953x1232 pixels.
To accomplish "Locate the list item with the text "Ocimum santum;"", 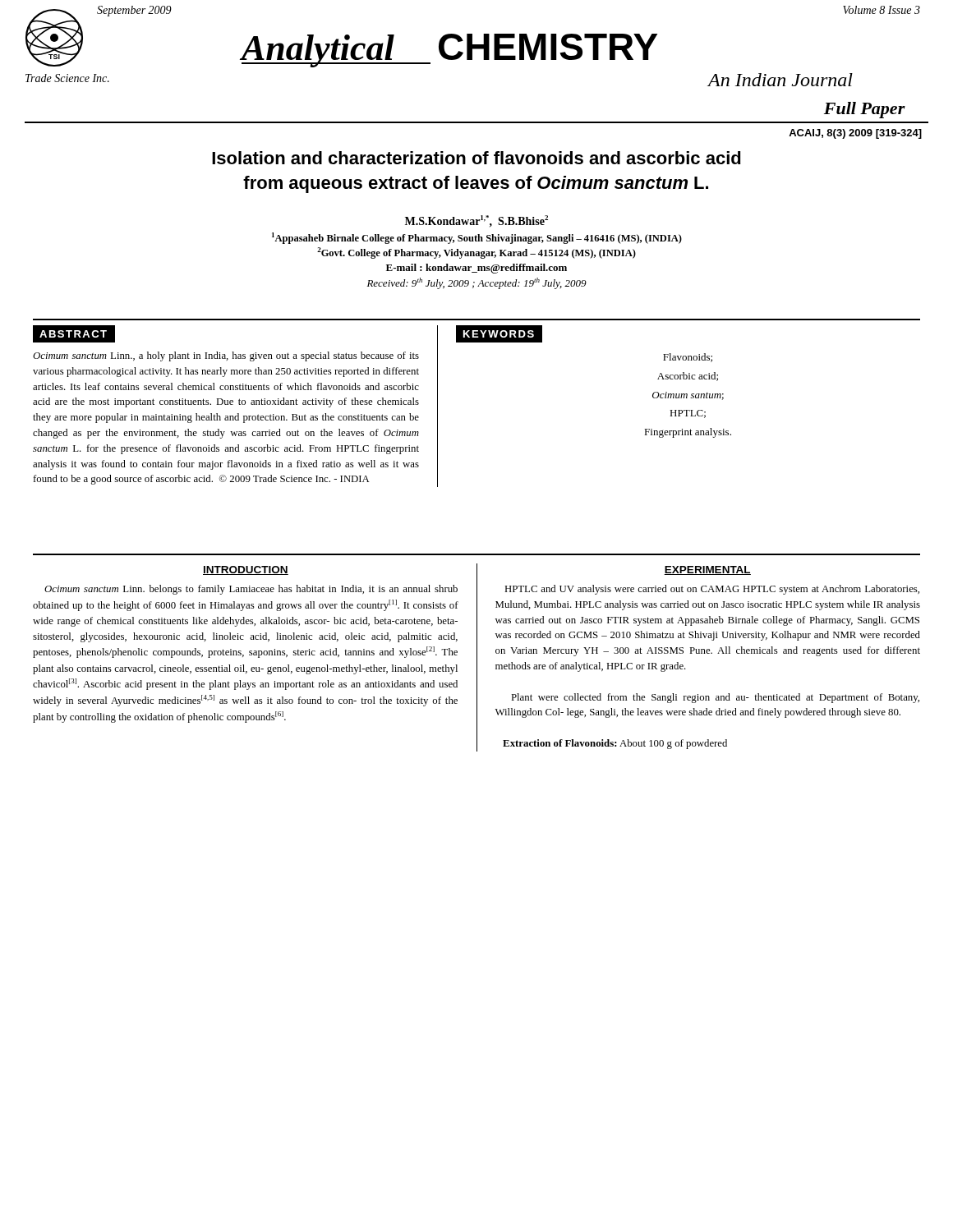I will (688, 394).
